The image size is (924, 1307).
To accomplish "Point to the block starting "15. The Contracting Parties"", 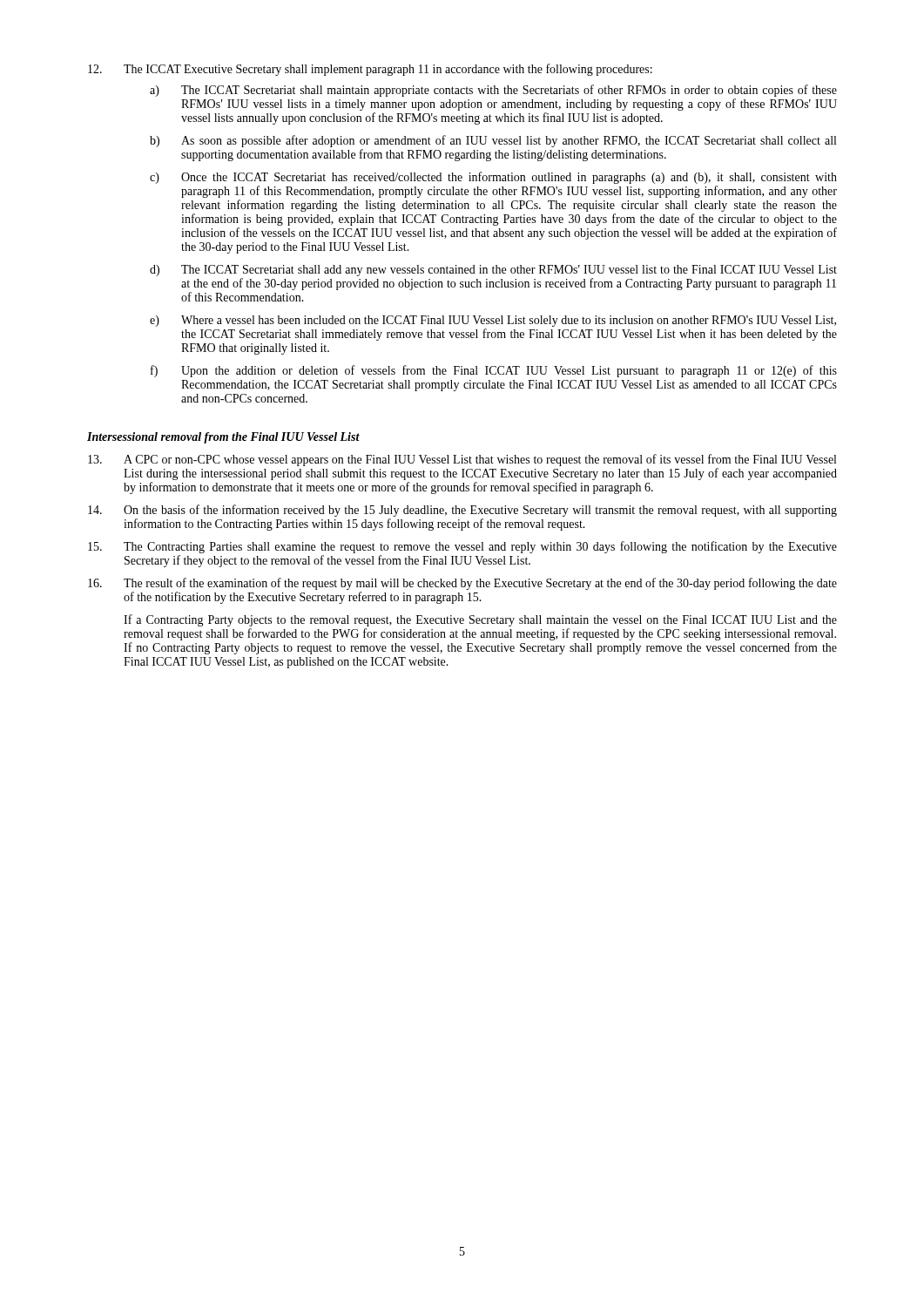I will (462, 554).
